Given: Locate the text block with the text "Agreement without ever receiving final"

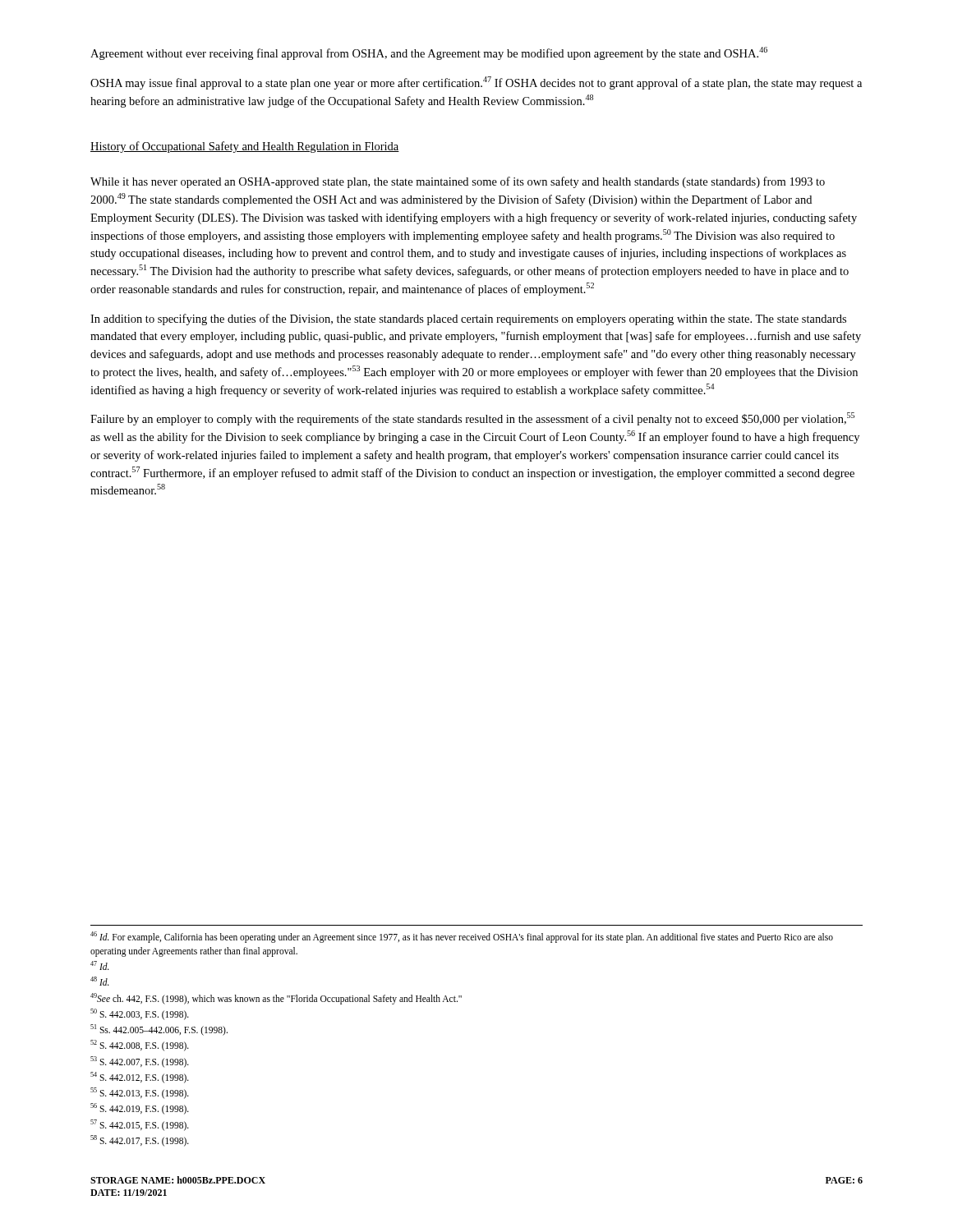Looking at the screenshot, I should pos(429,53).
